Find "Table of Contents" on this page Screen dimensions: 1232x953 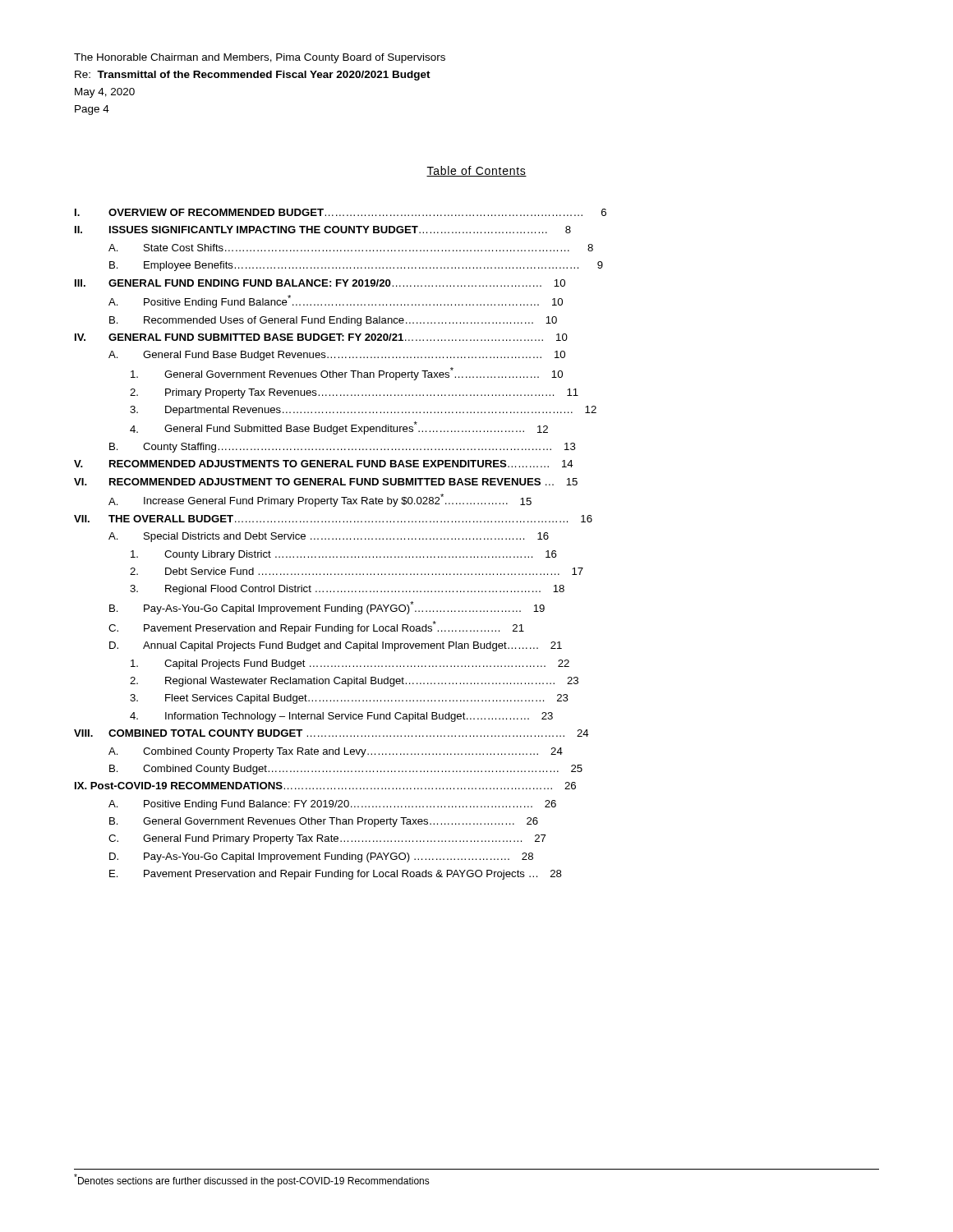tap(476, 171)
